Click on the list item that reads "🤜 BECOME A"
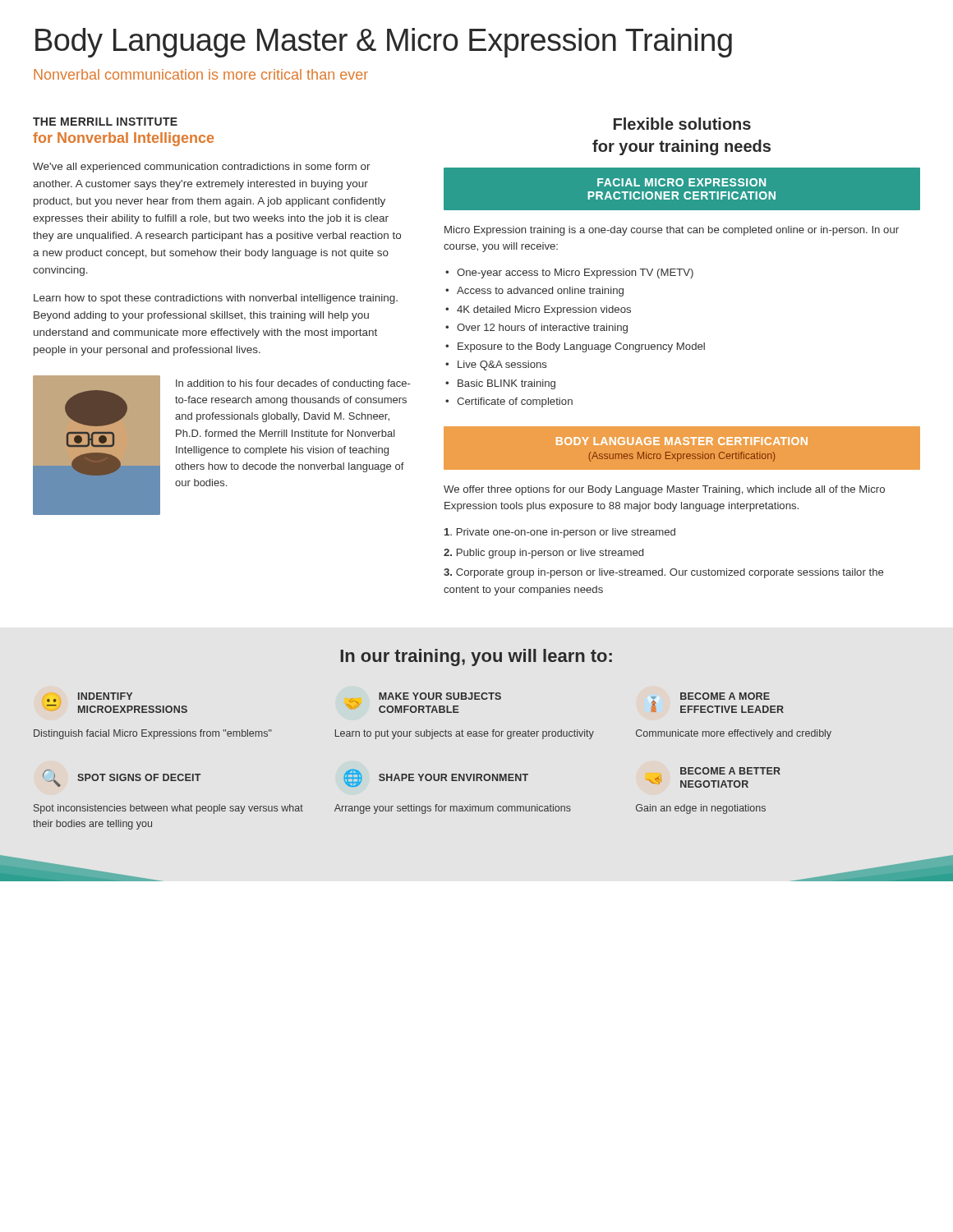Image resolution: width=953 pixels, height=1232 pixels. coord(713,777)
